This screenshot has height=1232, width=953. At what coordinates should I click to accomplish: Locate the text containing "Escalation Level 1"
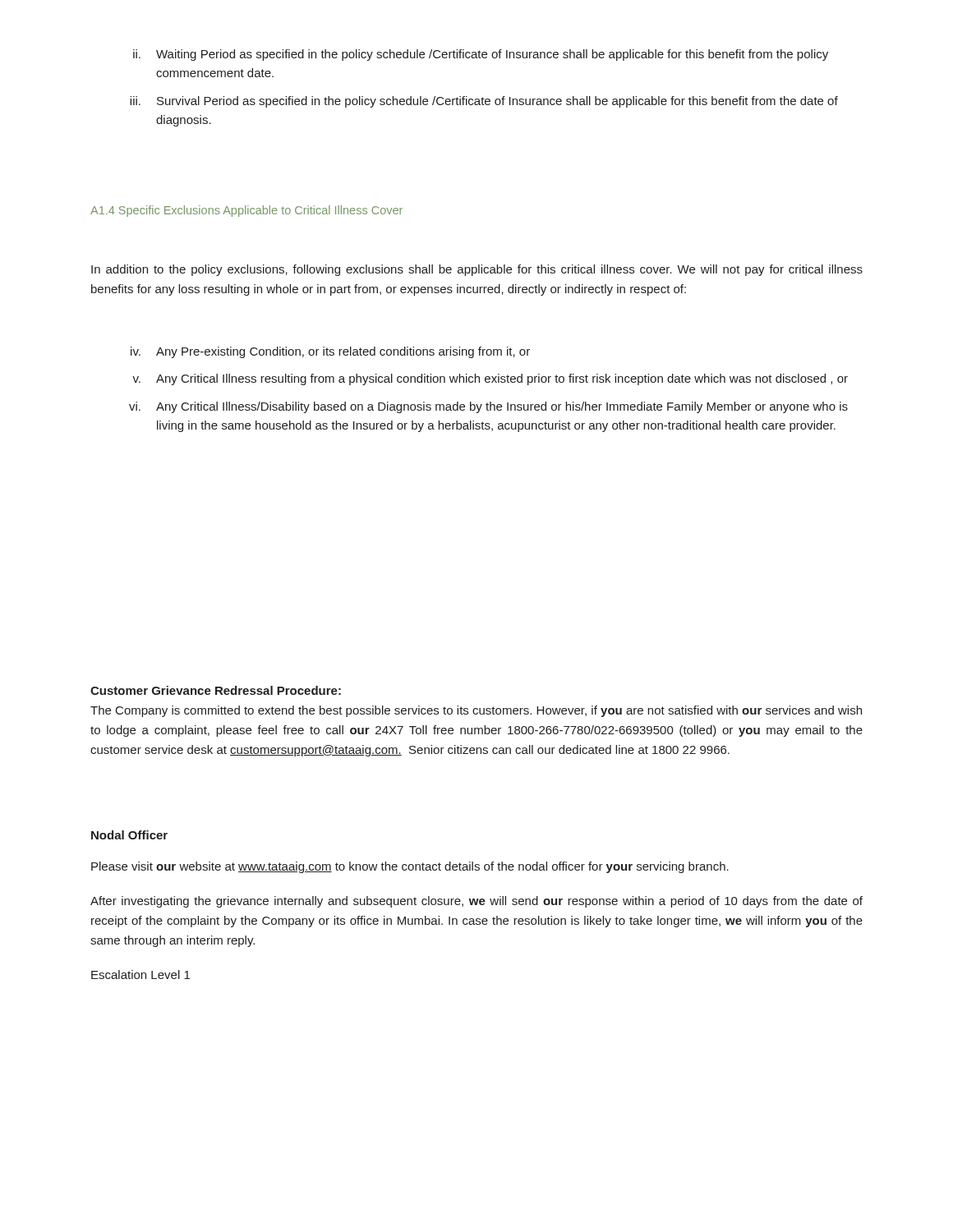140,975
